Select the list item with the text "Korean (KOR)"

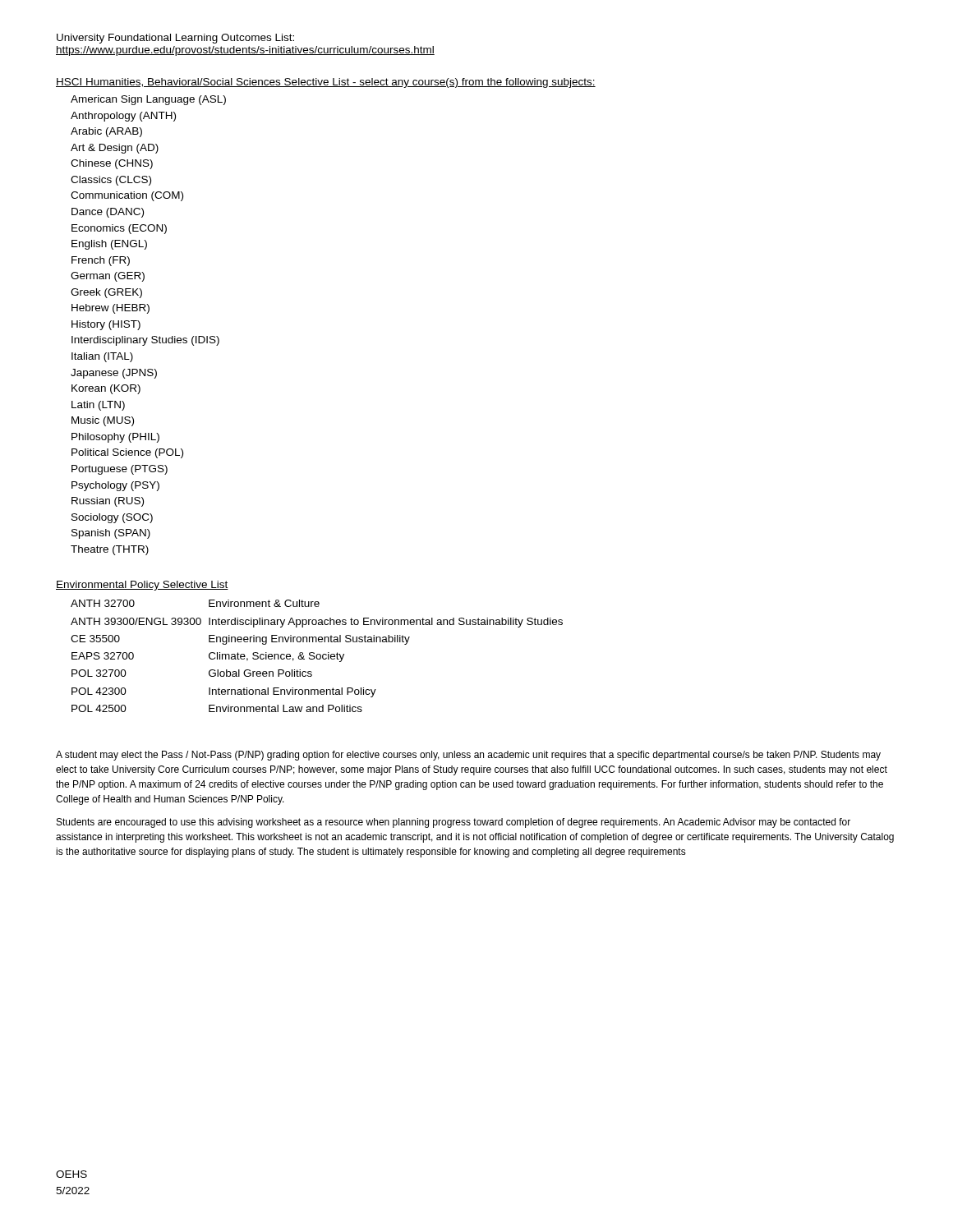[x=106, y=388]
